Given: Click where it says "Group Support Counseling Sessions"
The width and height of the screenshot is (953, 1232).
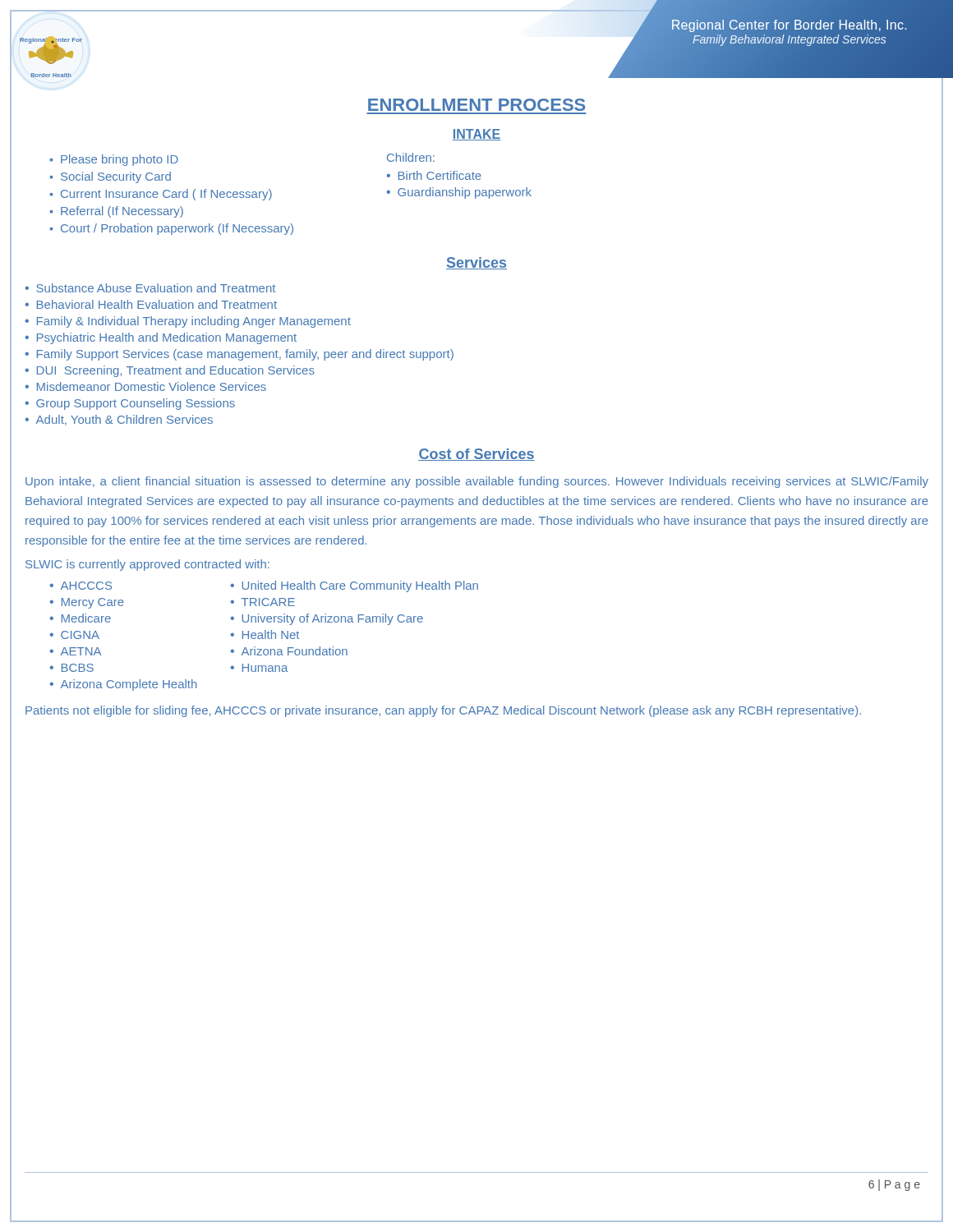Looking at the screenshot, I should (136, 403).
